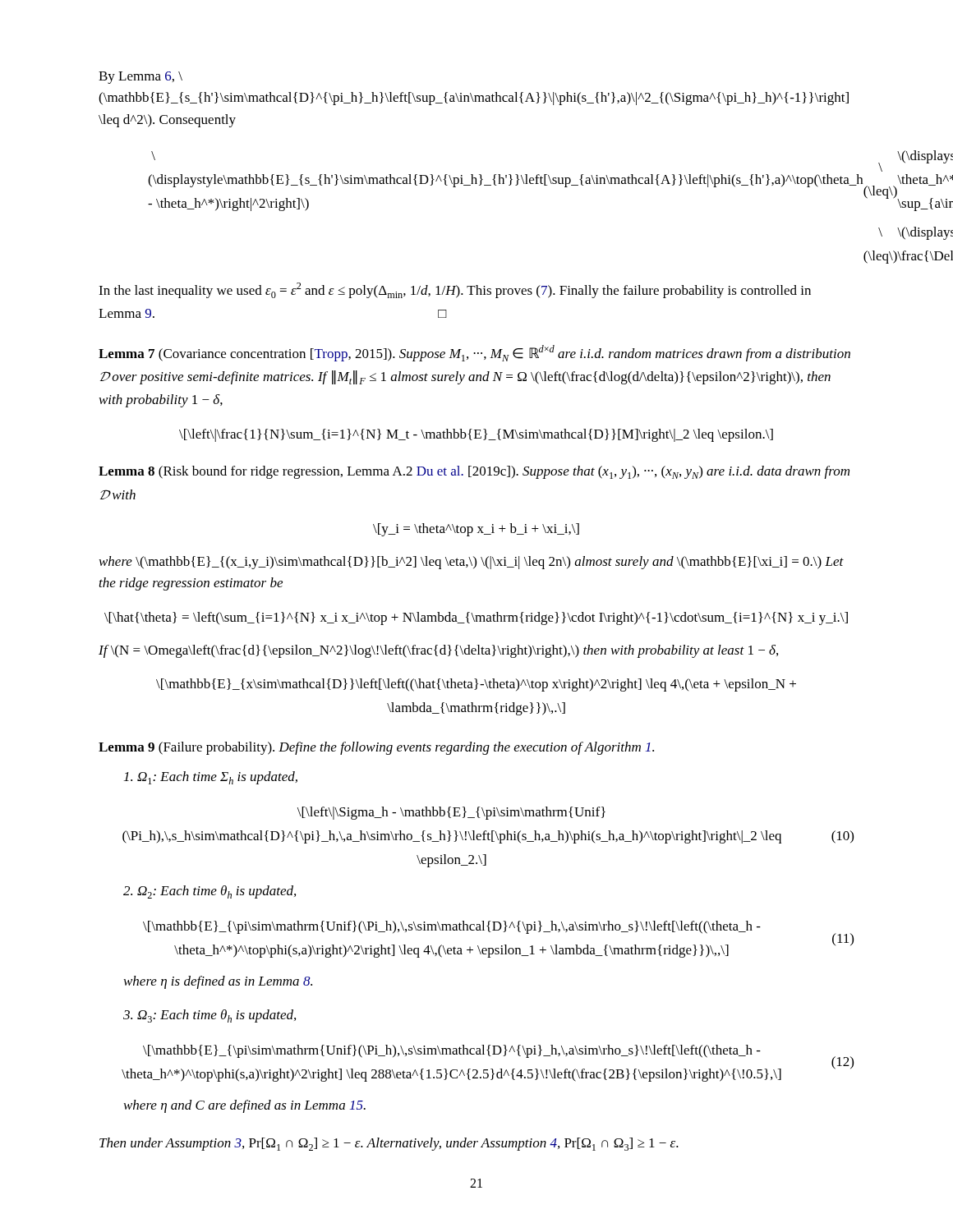Point to the block beginning "In the last inequality we"

[x=455, y=301]
